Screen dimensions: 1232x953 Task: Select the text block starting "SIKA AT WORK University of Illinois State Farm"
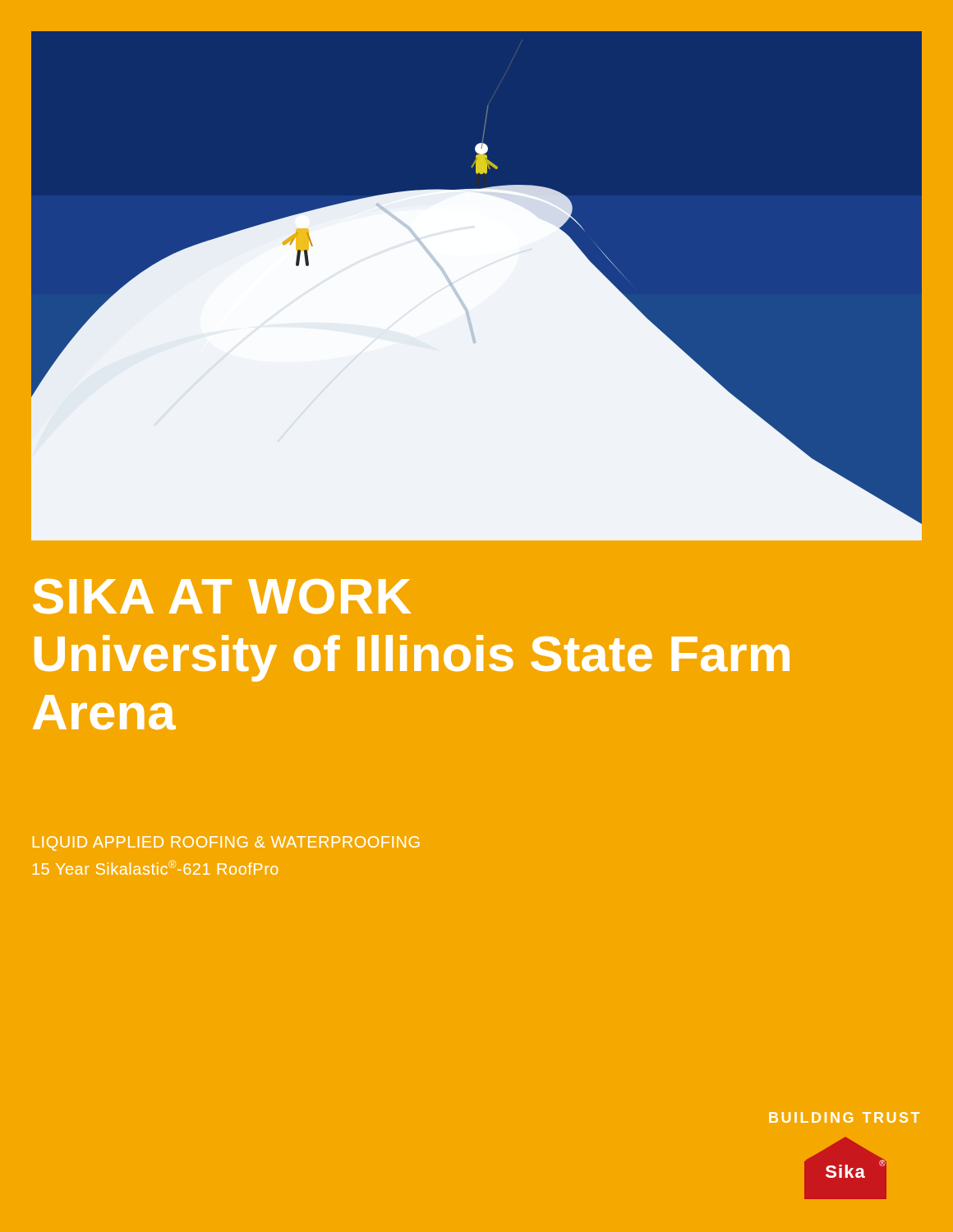(x=476, y=655)
